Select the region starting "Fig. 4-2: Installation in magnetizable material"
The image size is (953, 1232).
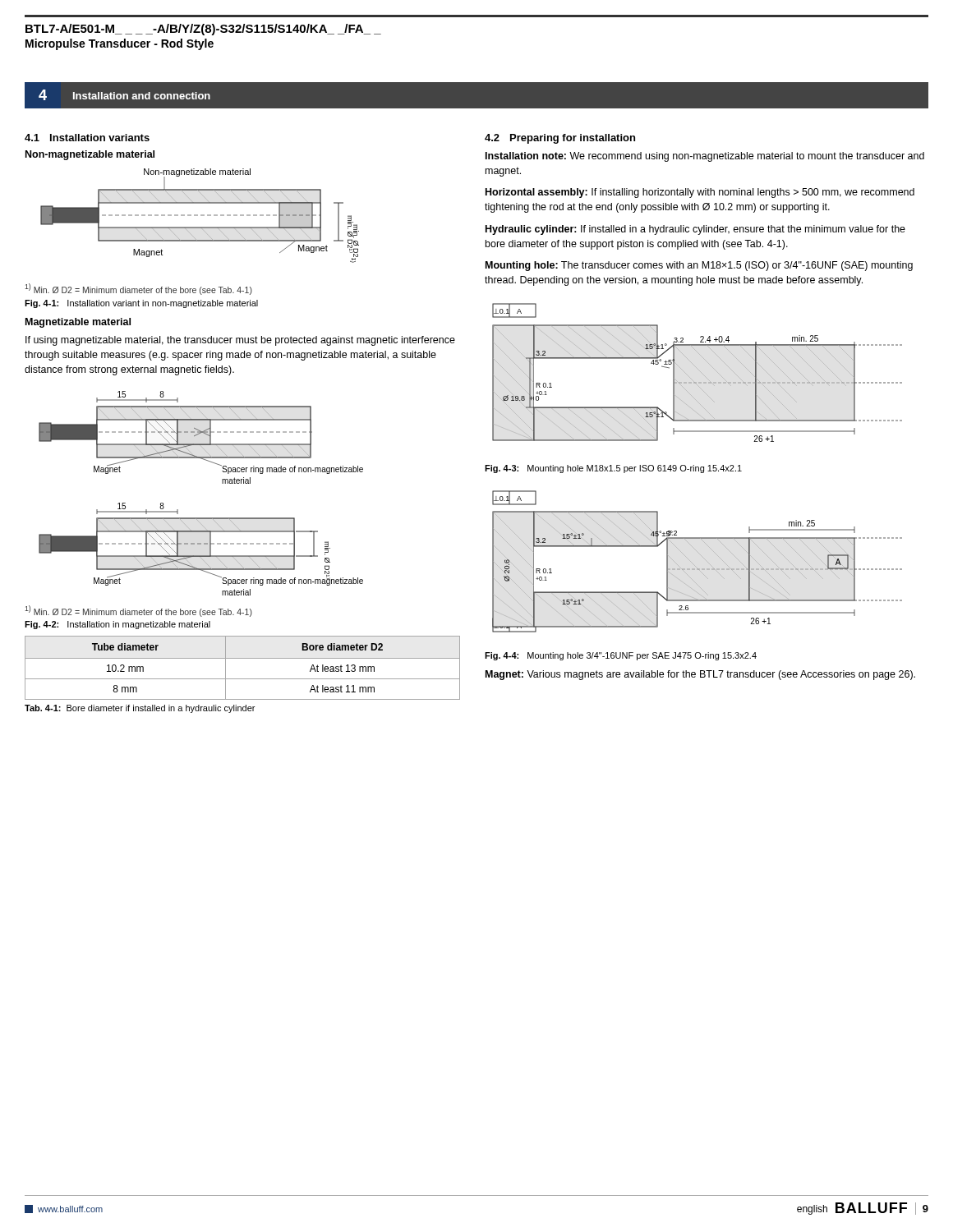(x=118, y=625)
